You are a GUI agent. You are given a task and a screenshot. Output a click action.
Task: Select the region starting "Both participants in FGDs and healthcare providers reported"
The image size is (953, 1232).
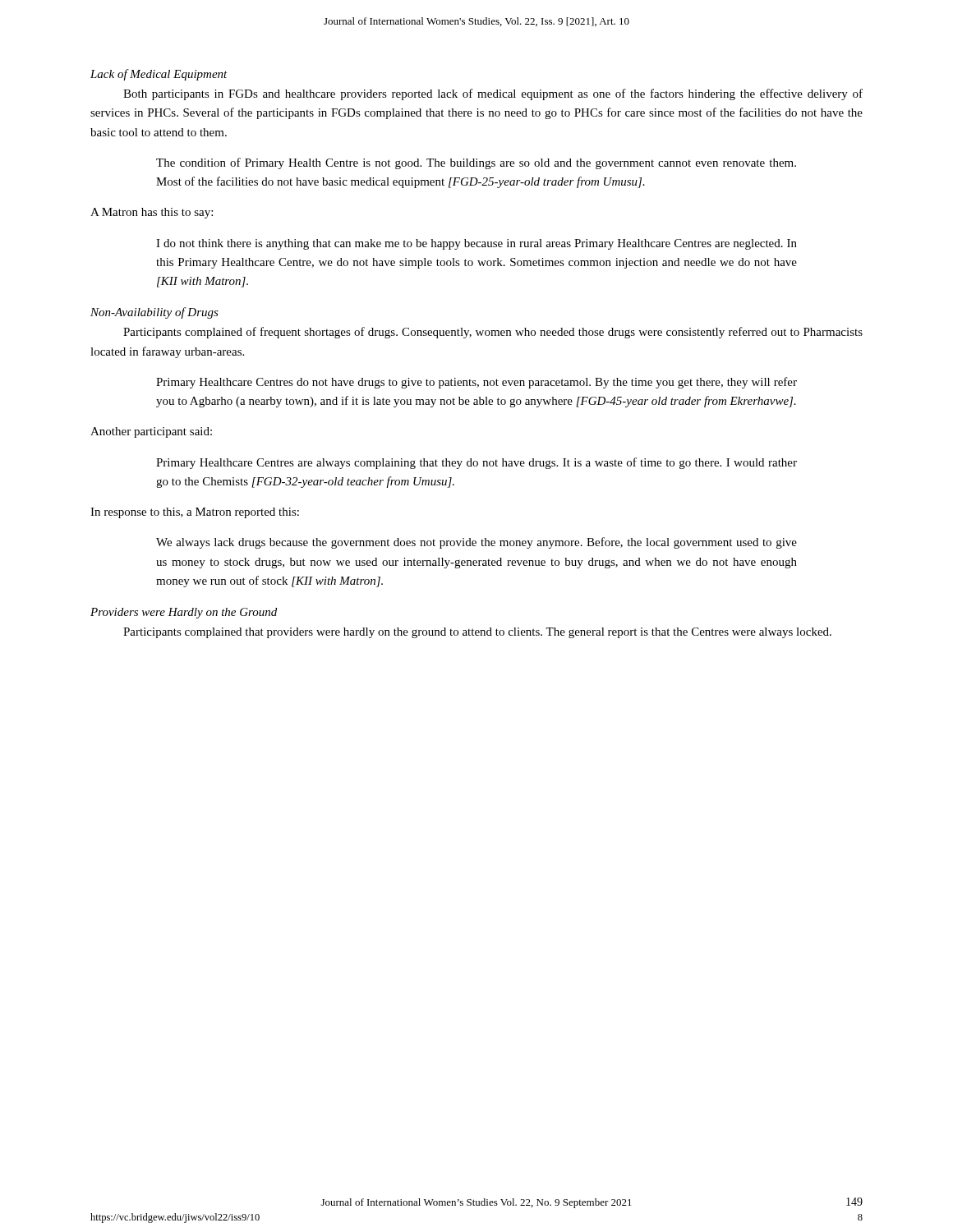476,113
